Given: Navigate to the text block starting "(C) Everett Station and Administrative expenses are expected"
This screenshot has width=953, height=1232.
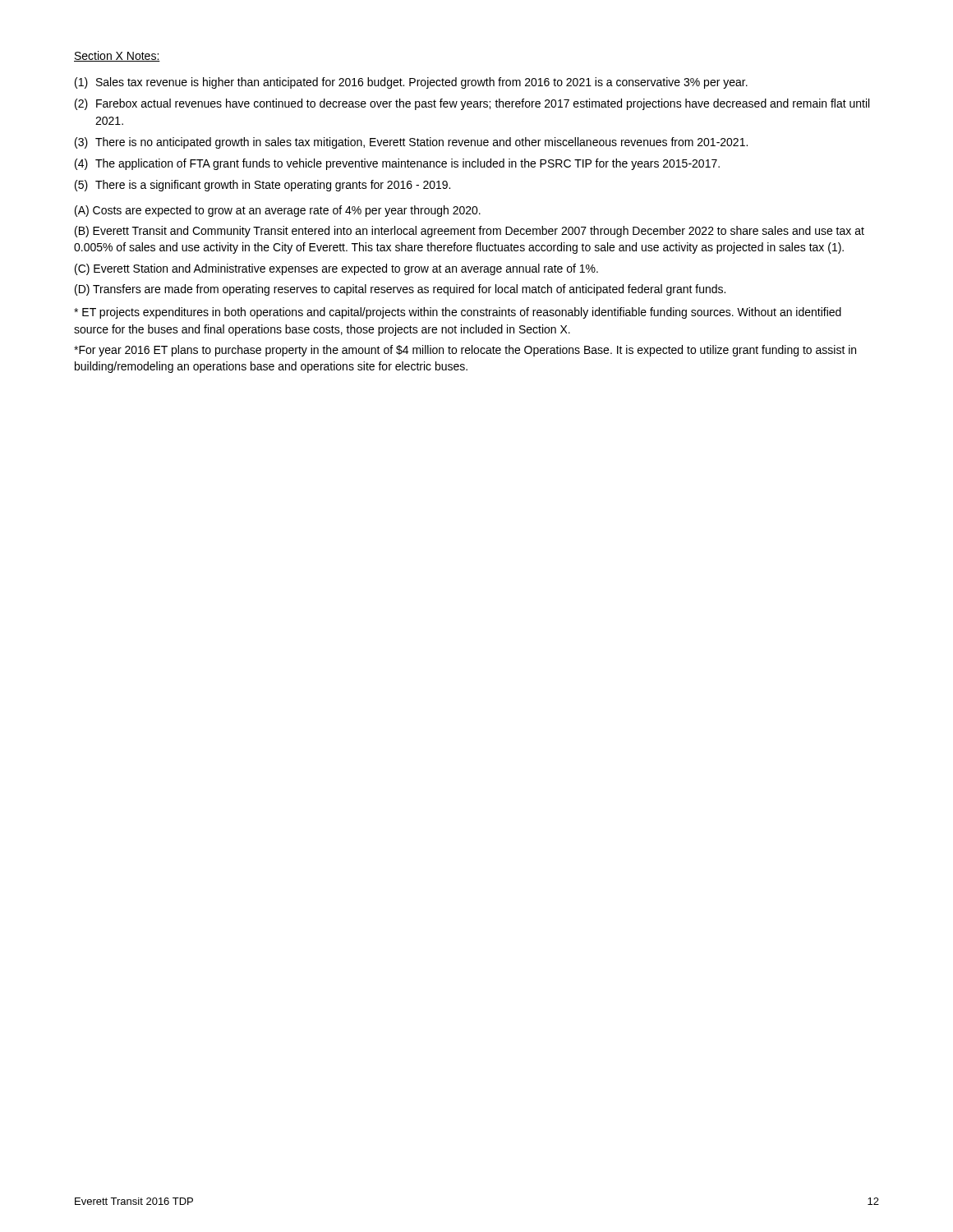Looking at the screenshot, I should [x=336, y=268].
